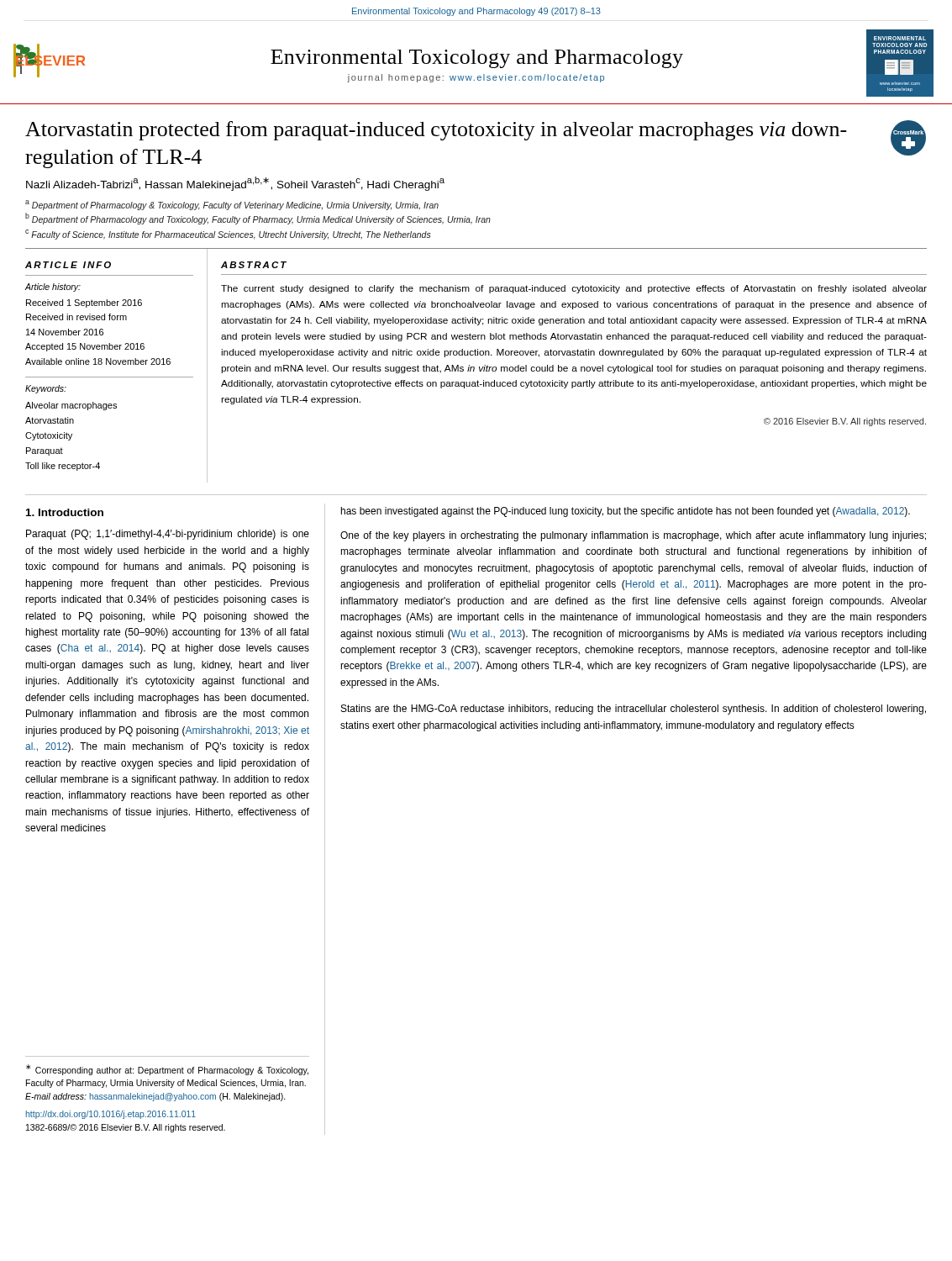
Task: Click on the title with the text "Atorvastatin protected from paraquat-induced"
Action: (436, 143)
